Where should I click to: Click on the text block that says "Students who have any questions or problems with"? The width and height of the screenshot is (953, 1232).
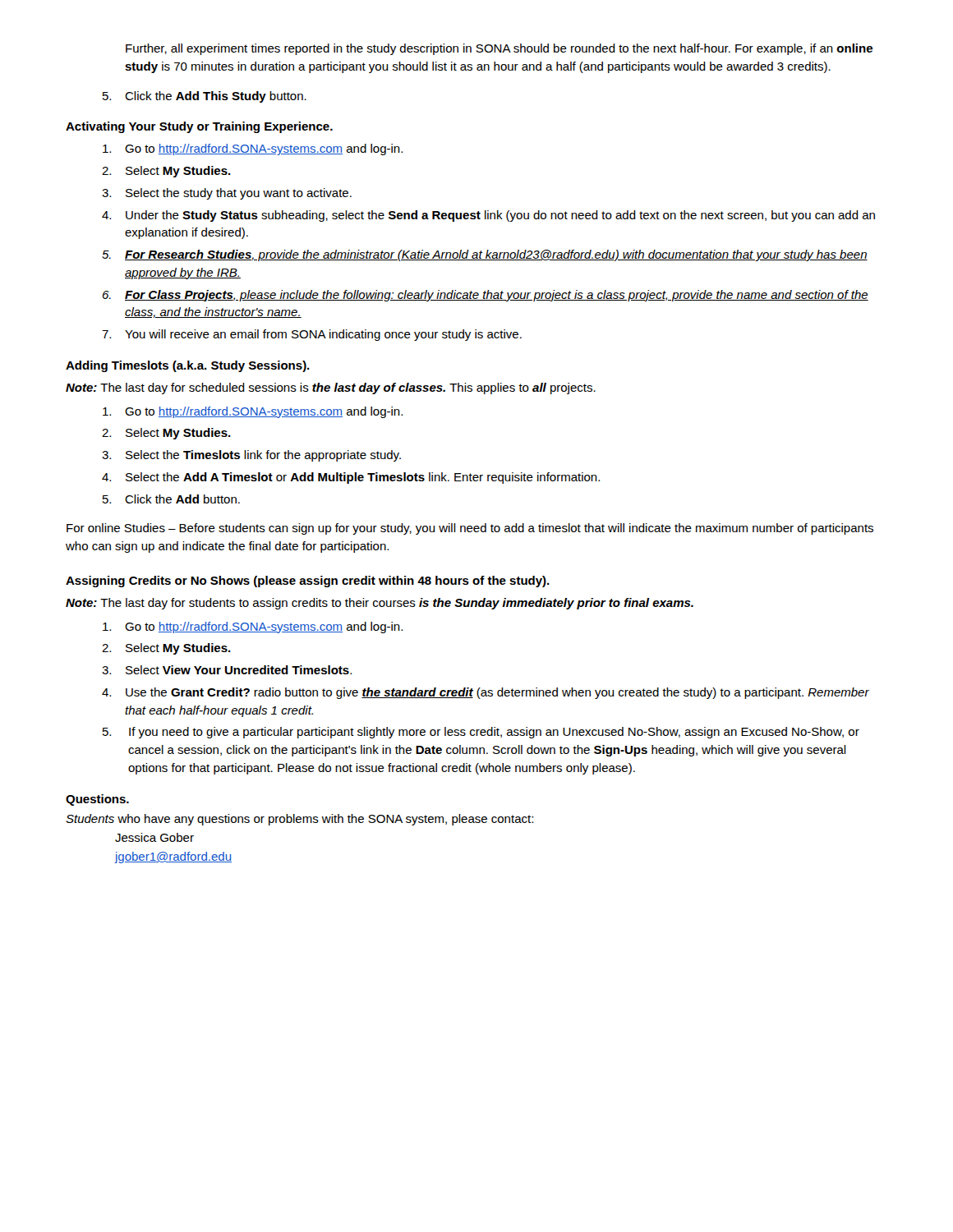pos(299,820)
